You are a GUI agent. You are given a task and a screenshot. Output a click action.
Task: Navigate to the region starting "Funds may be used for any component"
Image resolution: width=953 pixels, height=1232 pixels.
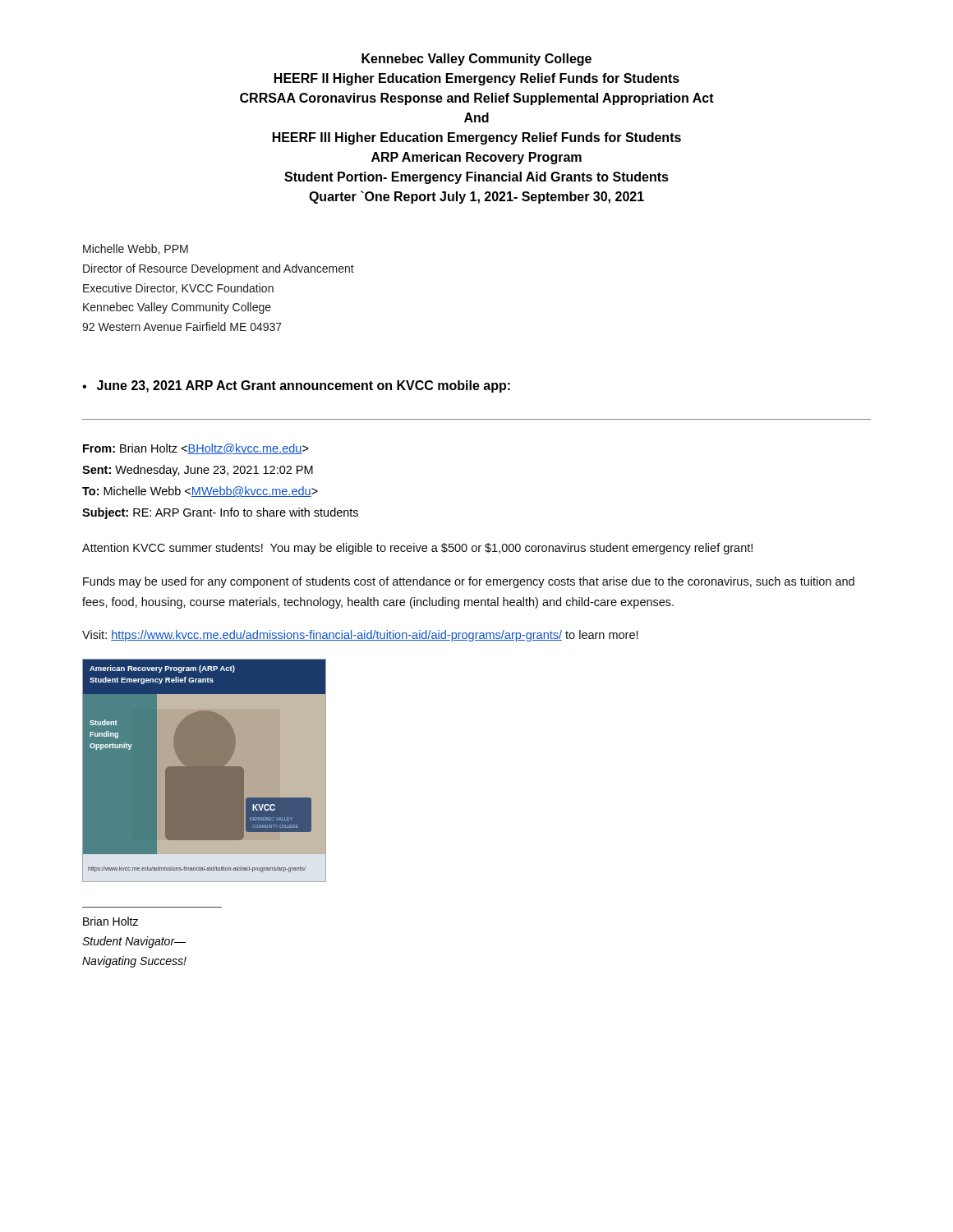pyautogui.click(x=469, y=592)
